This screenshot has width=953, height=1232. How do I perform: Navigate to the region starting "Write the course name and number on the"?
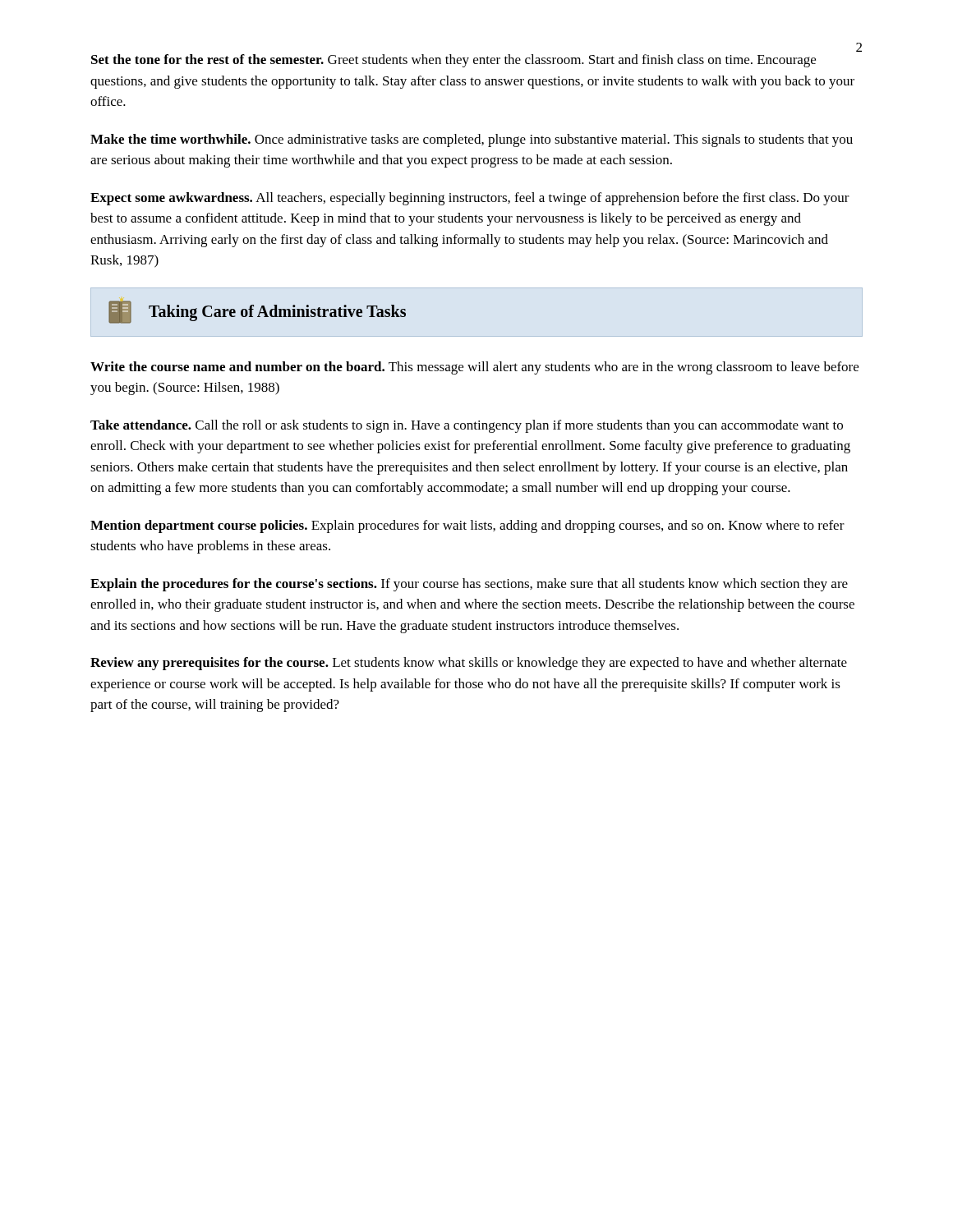tap(475, 377)
